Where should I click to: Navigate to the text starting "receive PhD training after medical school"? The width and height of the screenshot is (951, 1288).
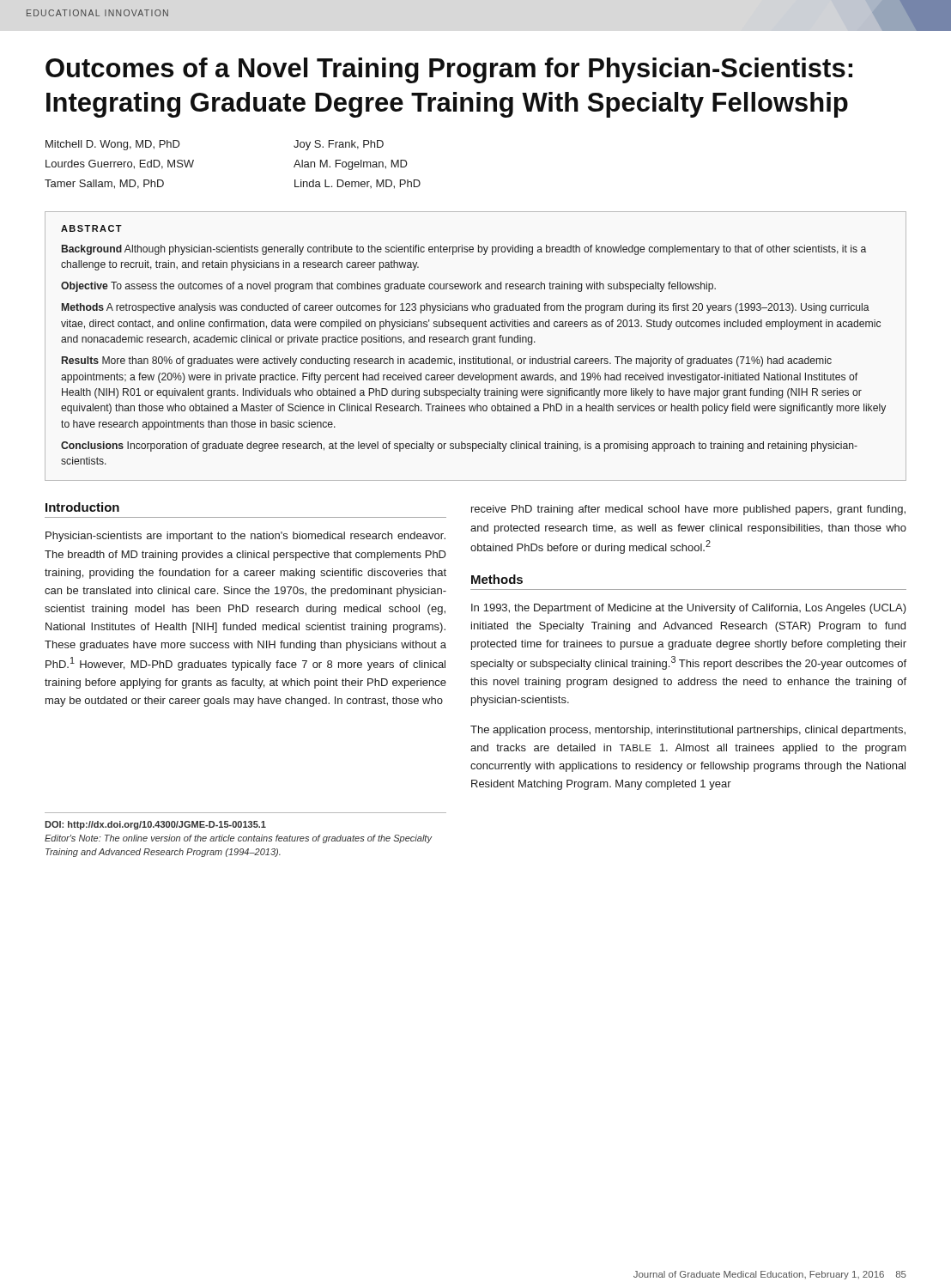click(x=688, y=528)
